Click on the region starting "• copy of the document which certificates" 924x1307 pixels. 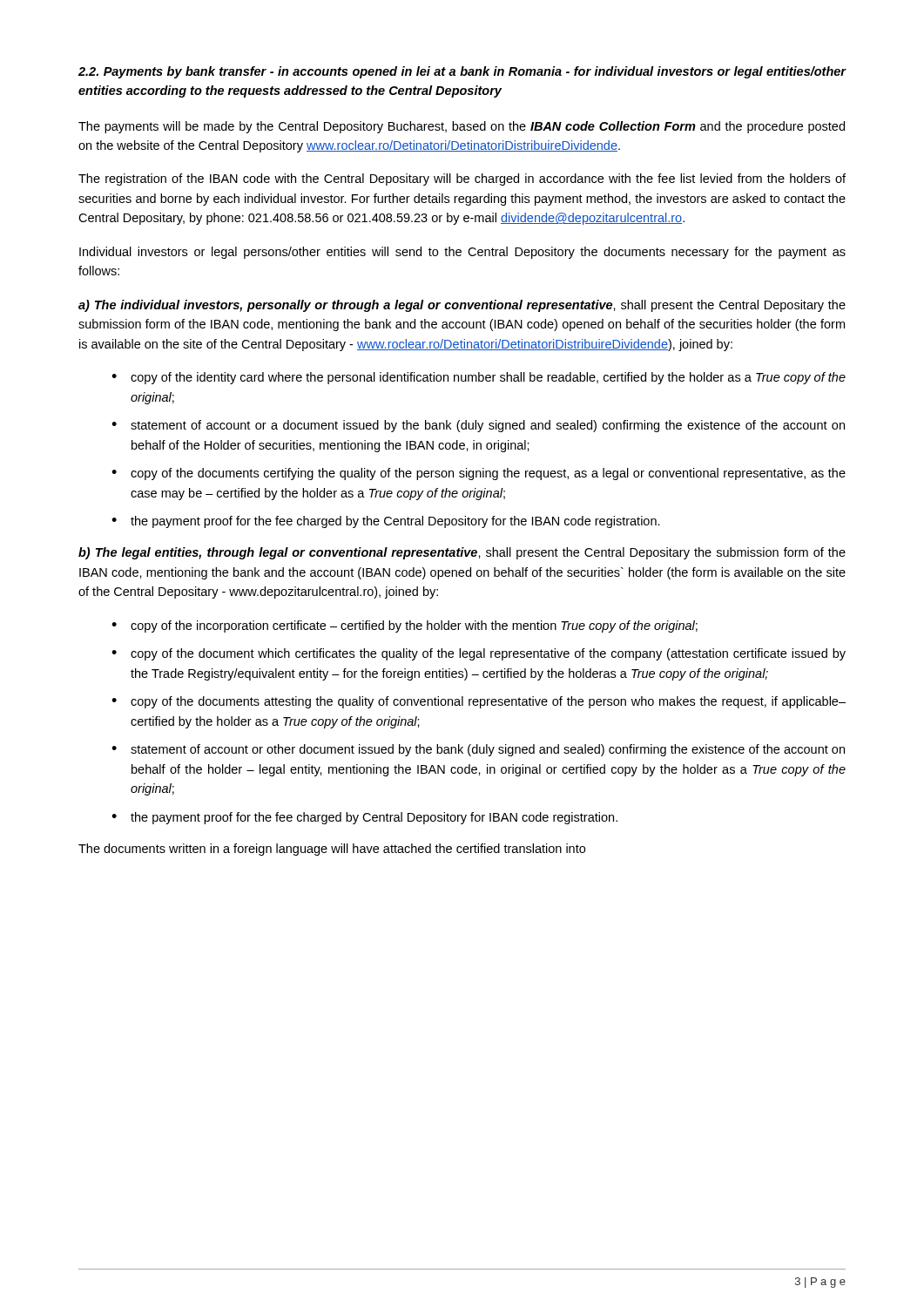479,664
